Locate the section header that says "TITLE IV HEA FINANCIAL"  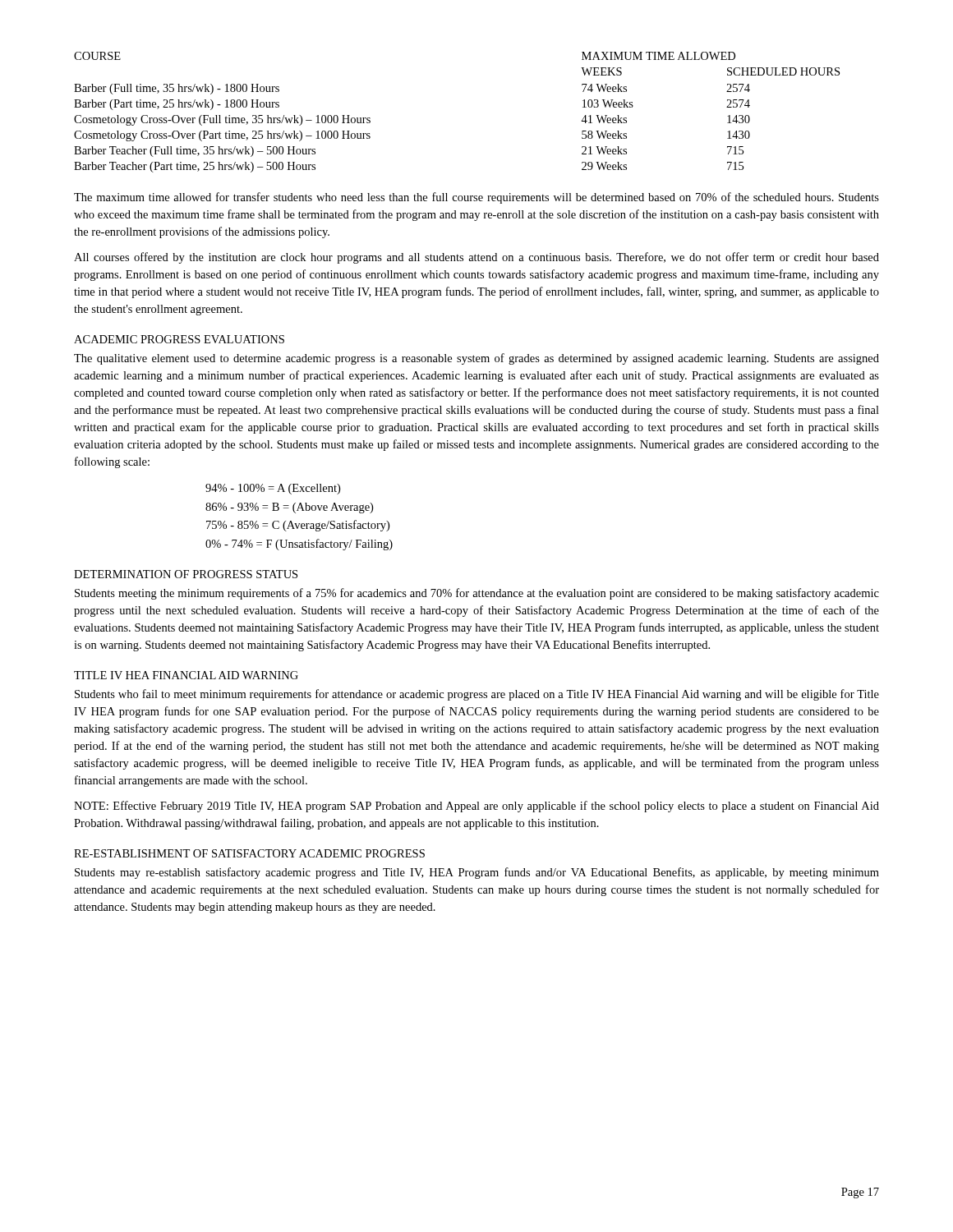click(x=186, y=675)
